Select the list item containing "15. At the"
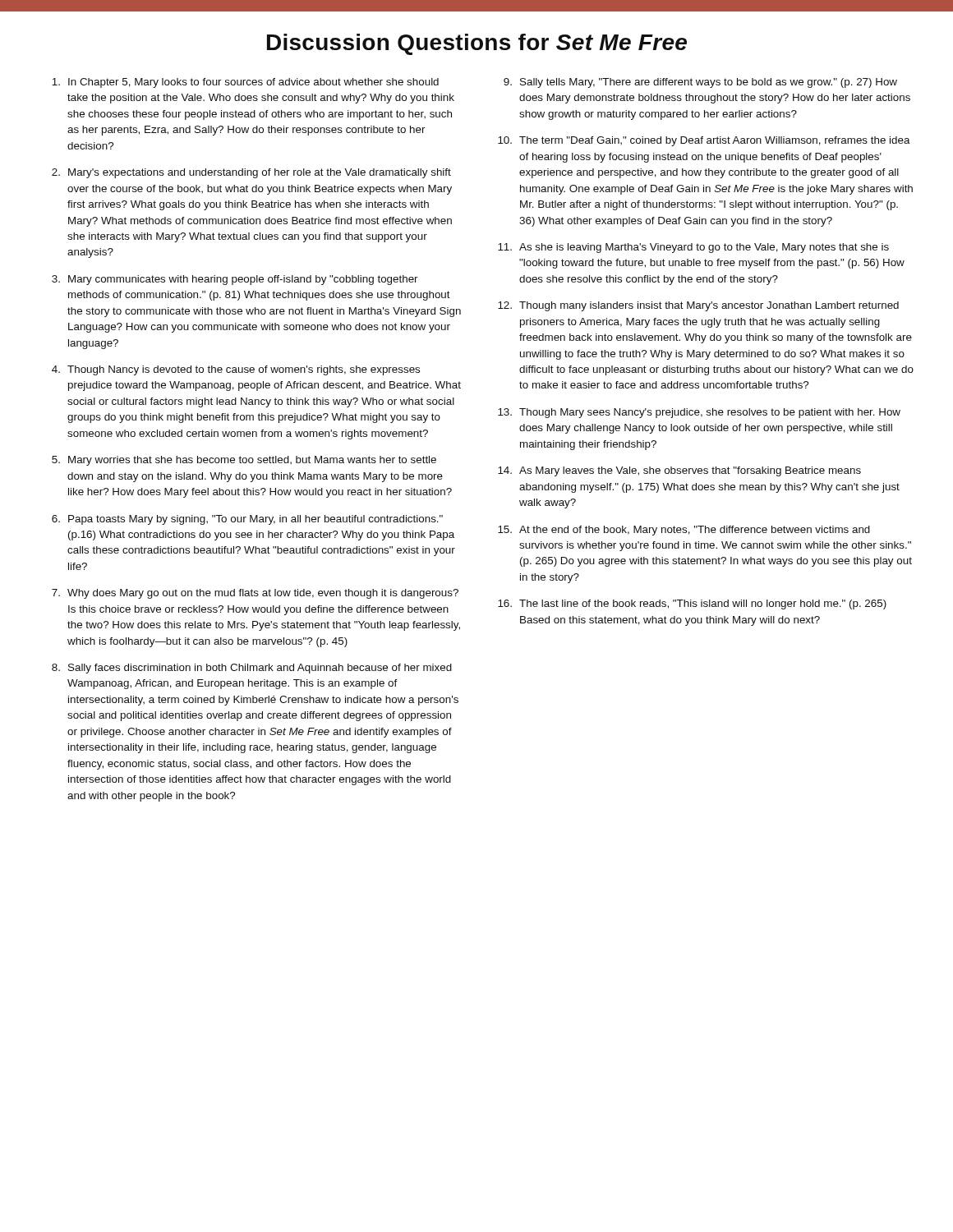Viewport: 953px width, 1232px height. [702, 553]
